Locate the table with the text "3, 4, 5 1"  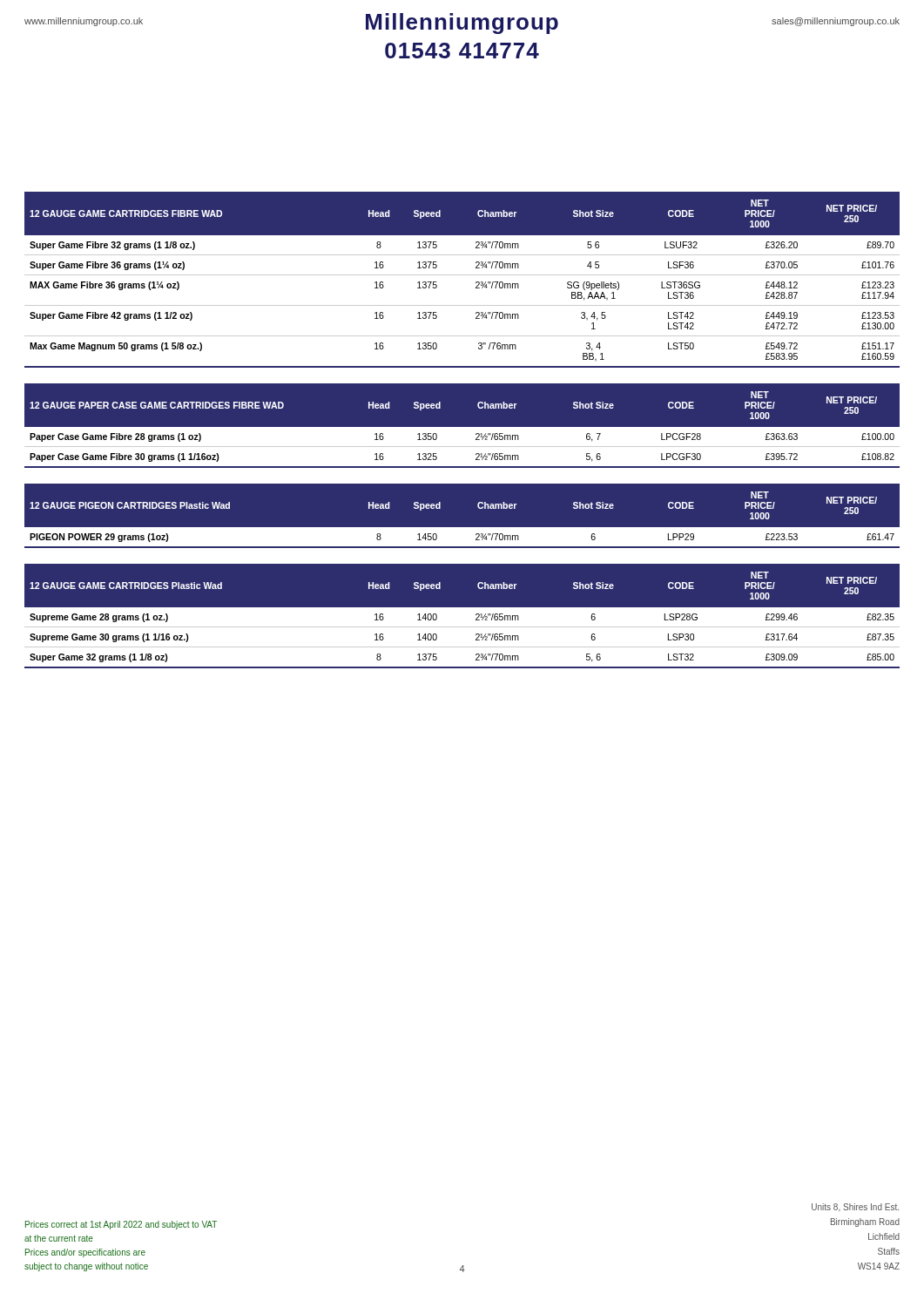(462, 280)
